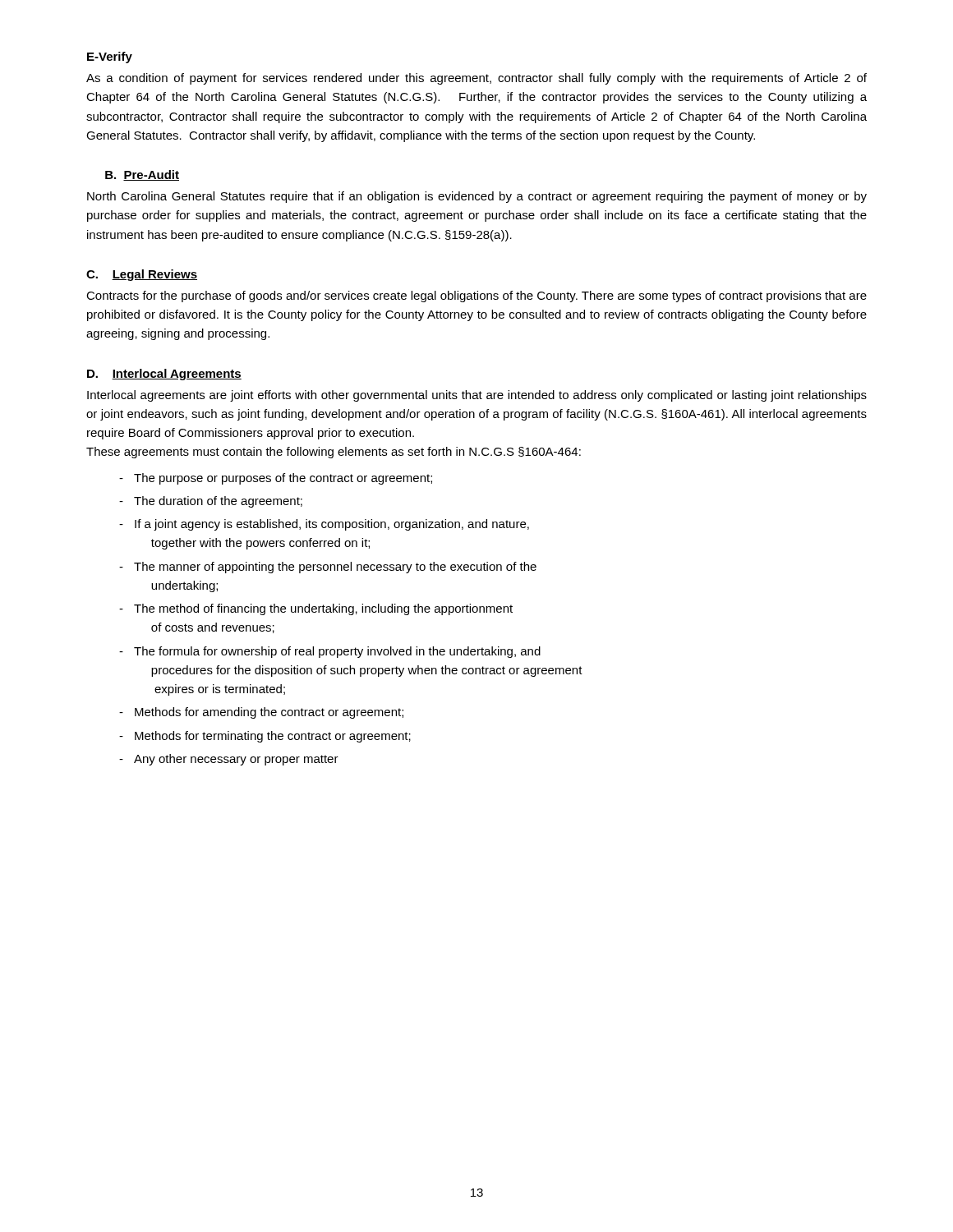Where is the passage that starts "The manner of appointing"?
953x1232 pixels.
[x=335, y=575]
